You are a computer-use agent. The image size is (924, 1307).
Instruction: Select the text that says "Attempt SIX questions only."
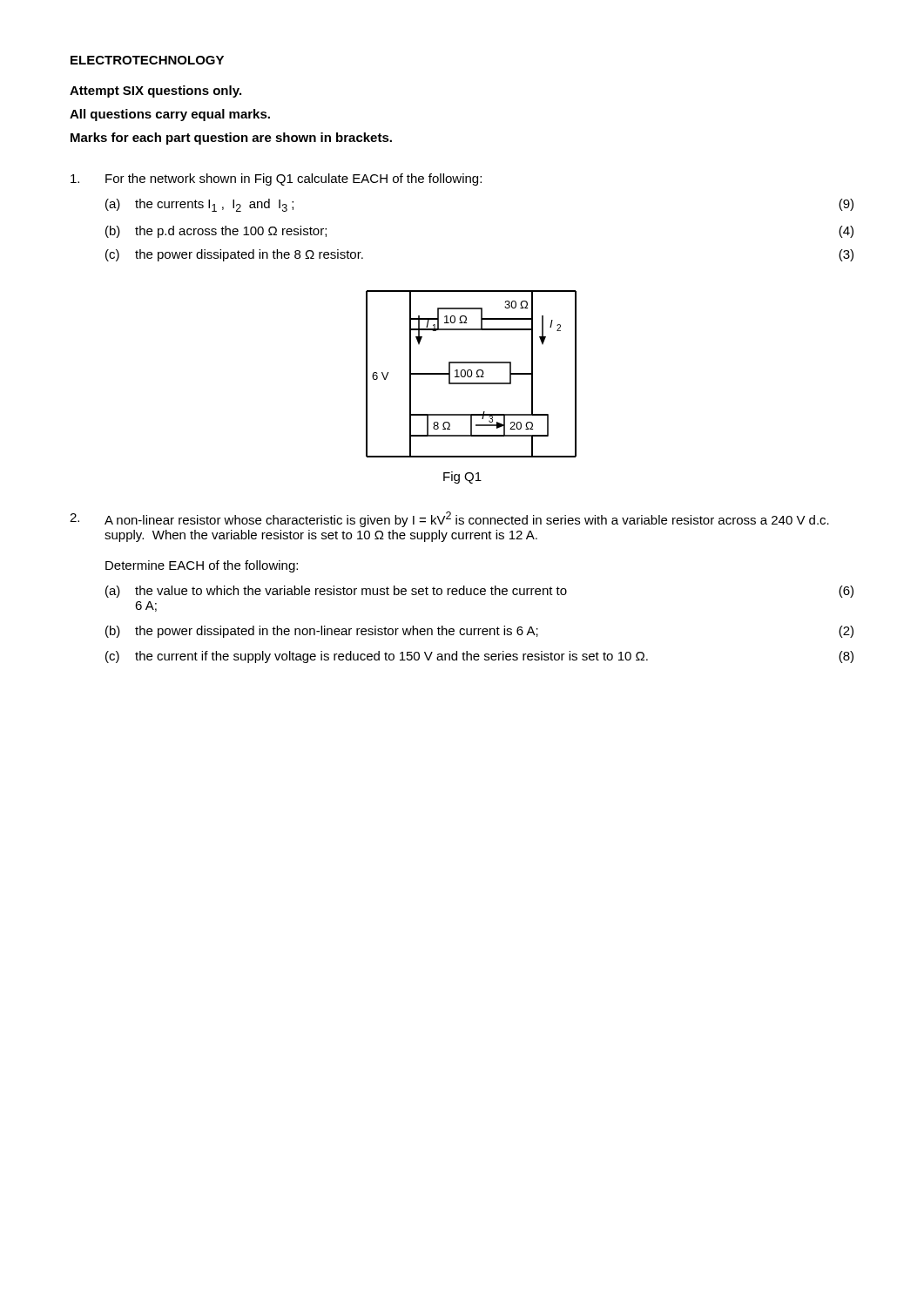(x=156, y=90)
